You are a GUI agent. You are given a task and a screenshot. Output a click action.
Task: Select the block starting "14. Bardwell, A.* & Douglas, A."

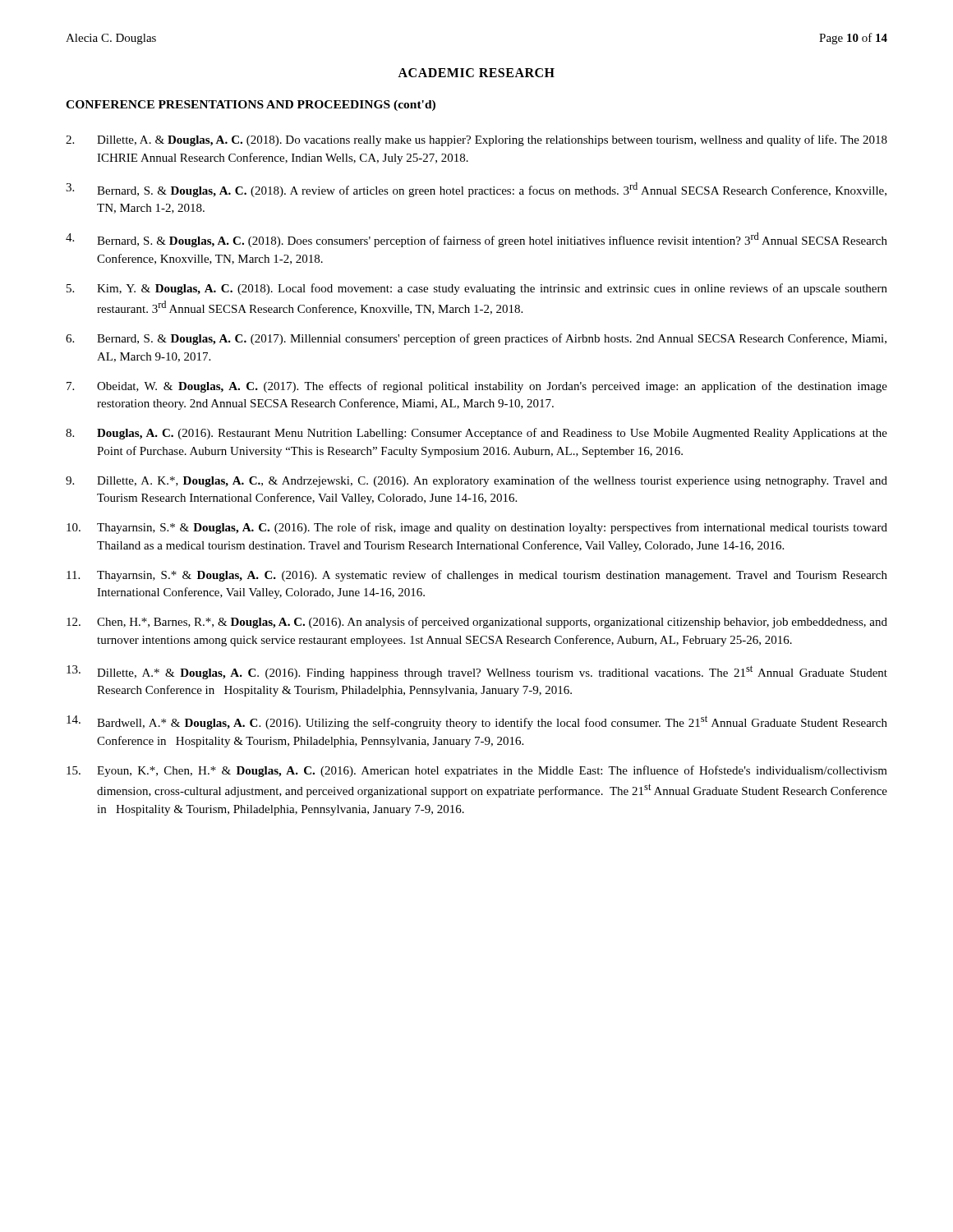coord(476,731)
